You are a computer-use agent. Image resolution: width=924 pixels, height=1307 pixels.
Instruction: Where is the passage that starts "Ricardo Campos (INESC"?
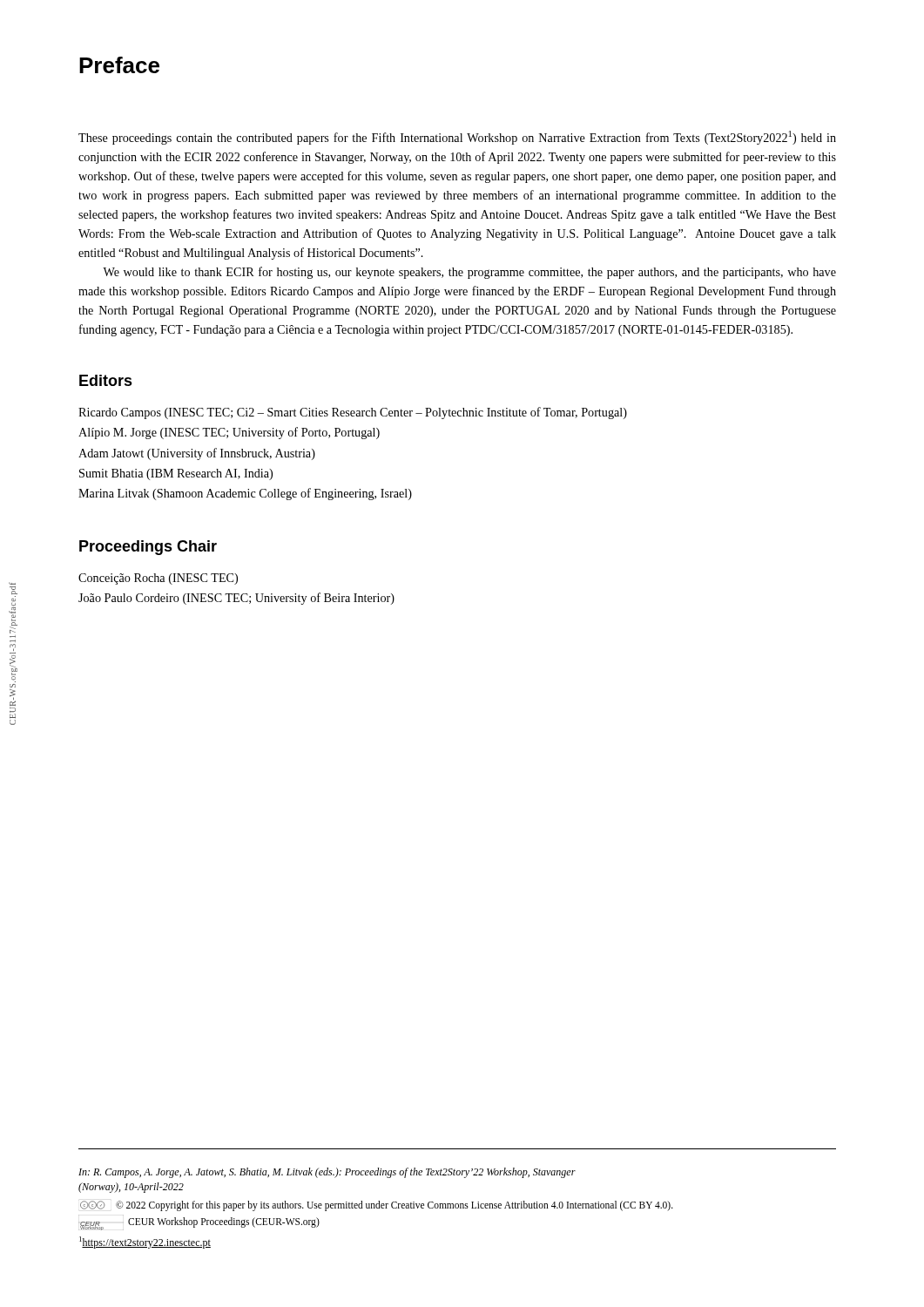(353, 413)
